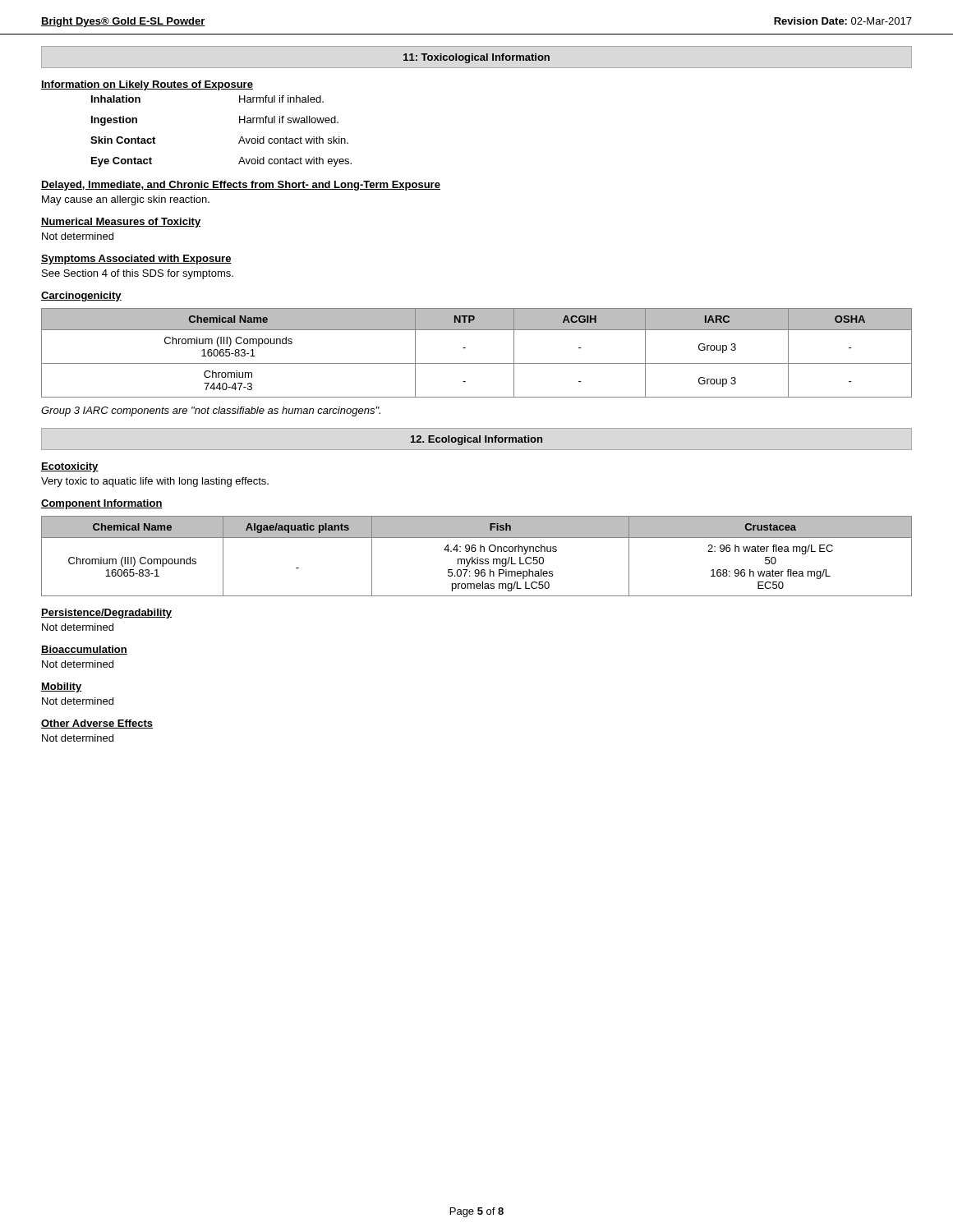Point to the element starting "May cause an allergic skin reaction."

(126, 199)
